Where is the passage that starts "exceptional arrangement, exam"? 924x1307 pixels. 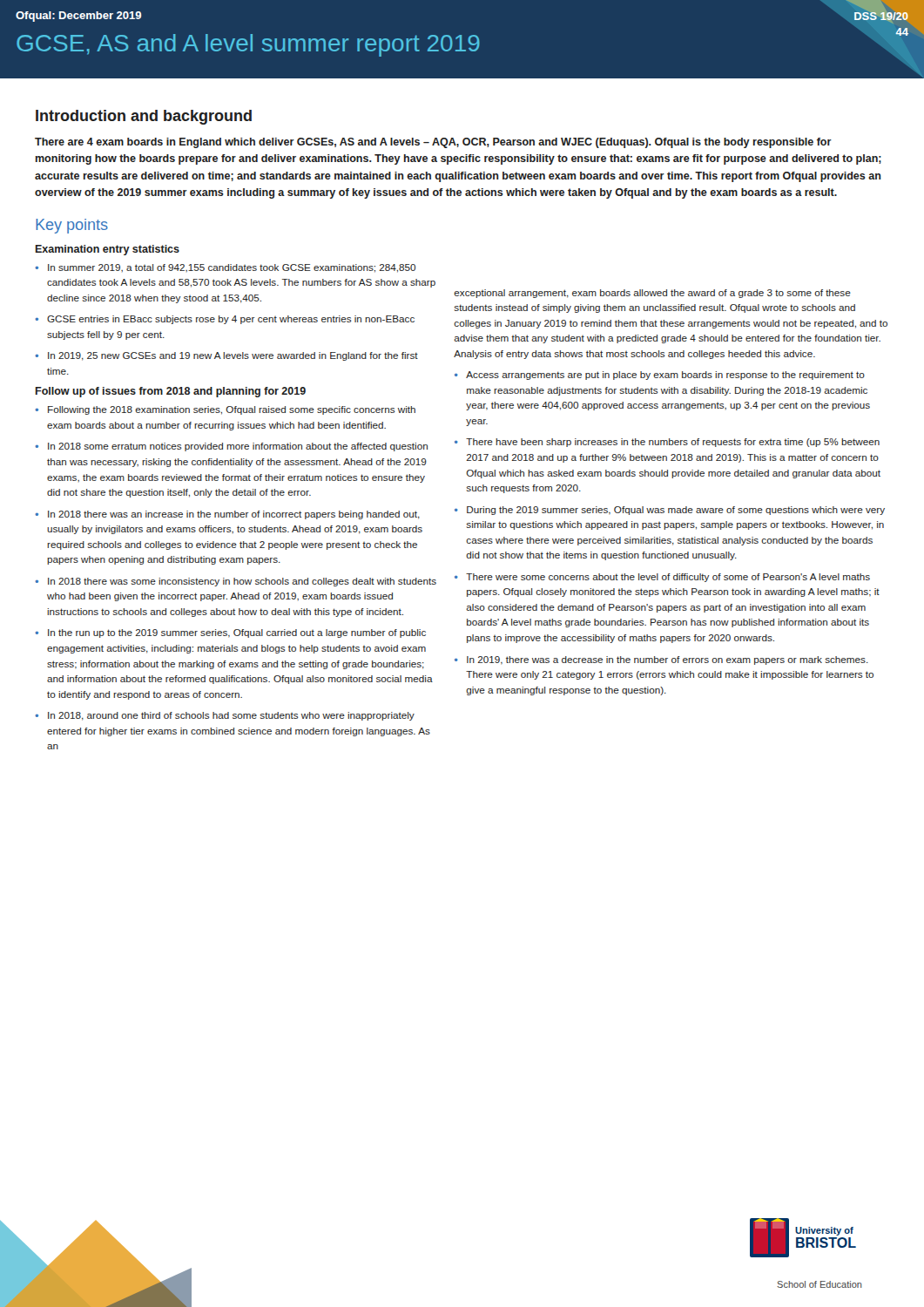point(671,323)
